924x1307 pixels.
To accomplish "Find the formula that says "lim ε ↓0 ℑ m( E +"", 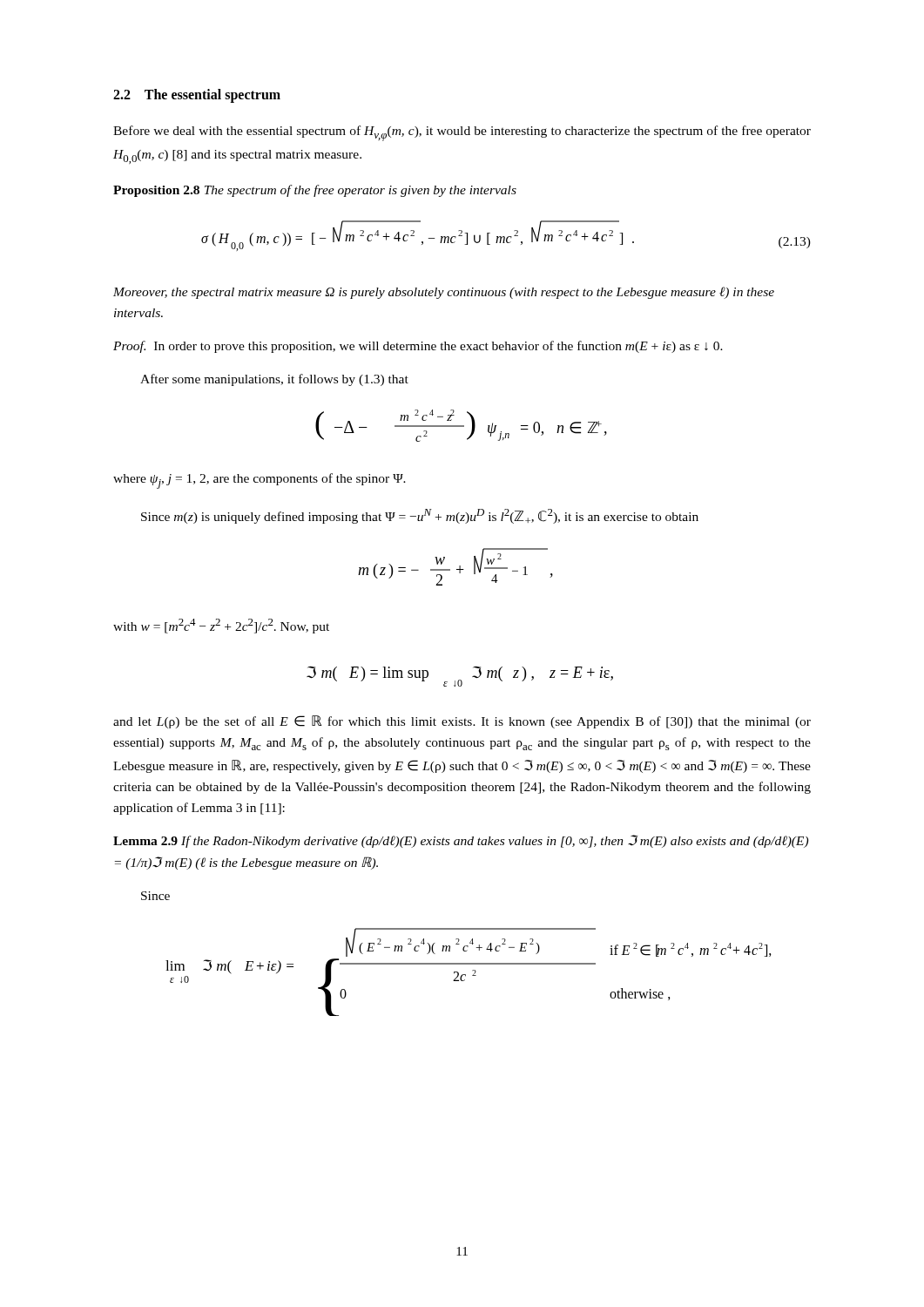I will (488, 970).
